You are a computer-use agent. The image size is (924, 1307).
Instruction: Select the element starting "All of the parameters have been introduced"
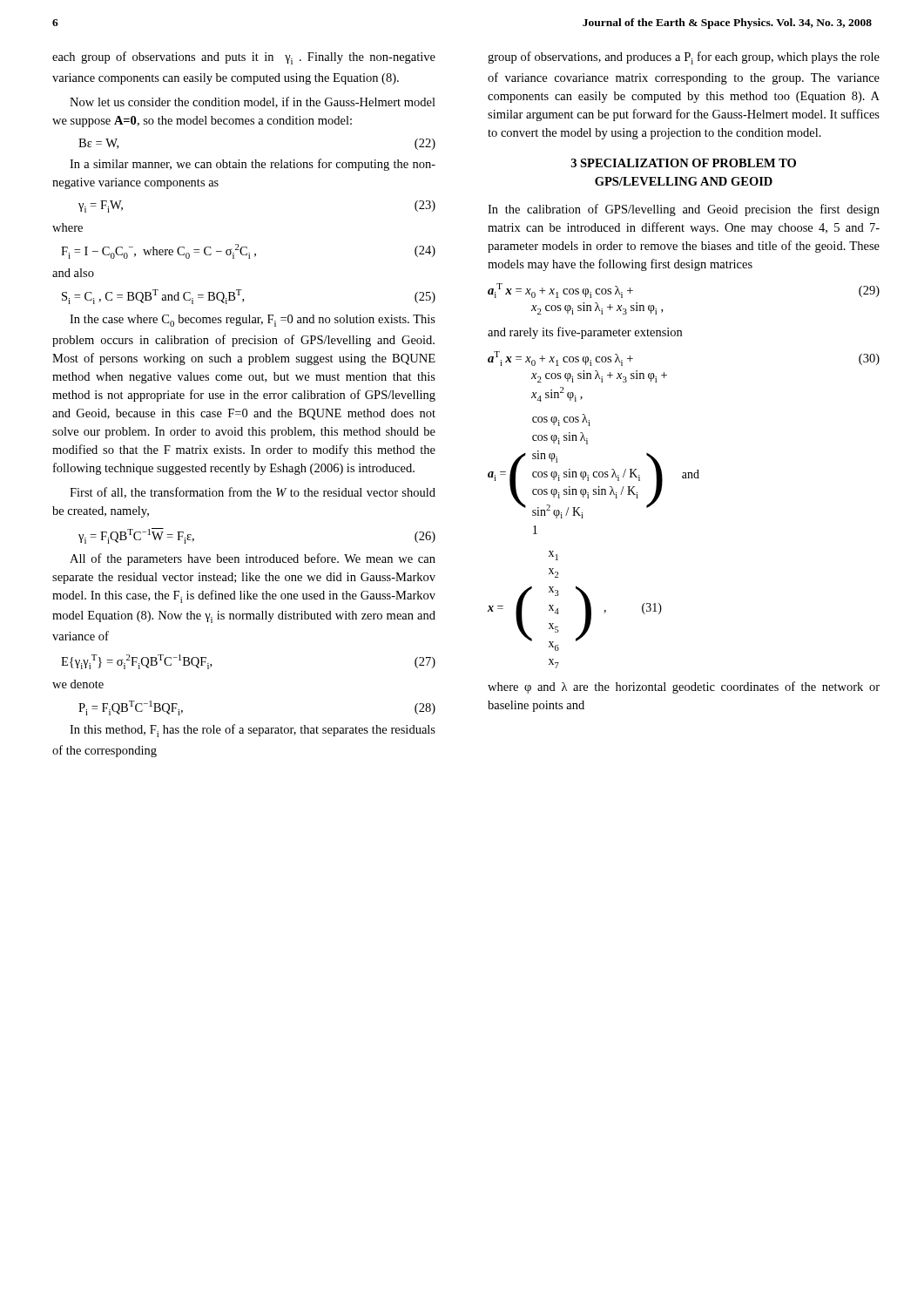(x=244, y=597)
